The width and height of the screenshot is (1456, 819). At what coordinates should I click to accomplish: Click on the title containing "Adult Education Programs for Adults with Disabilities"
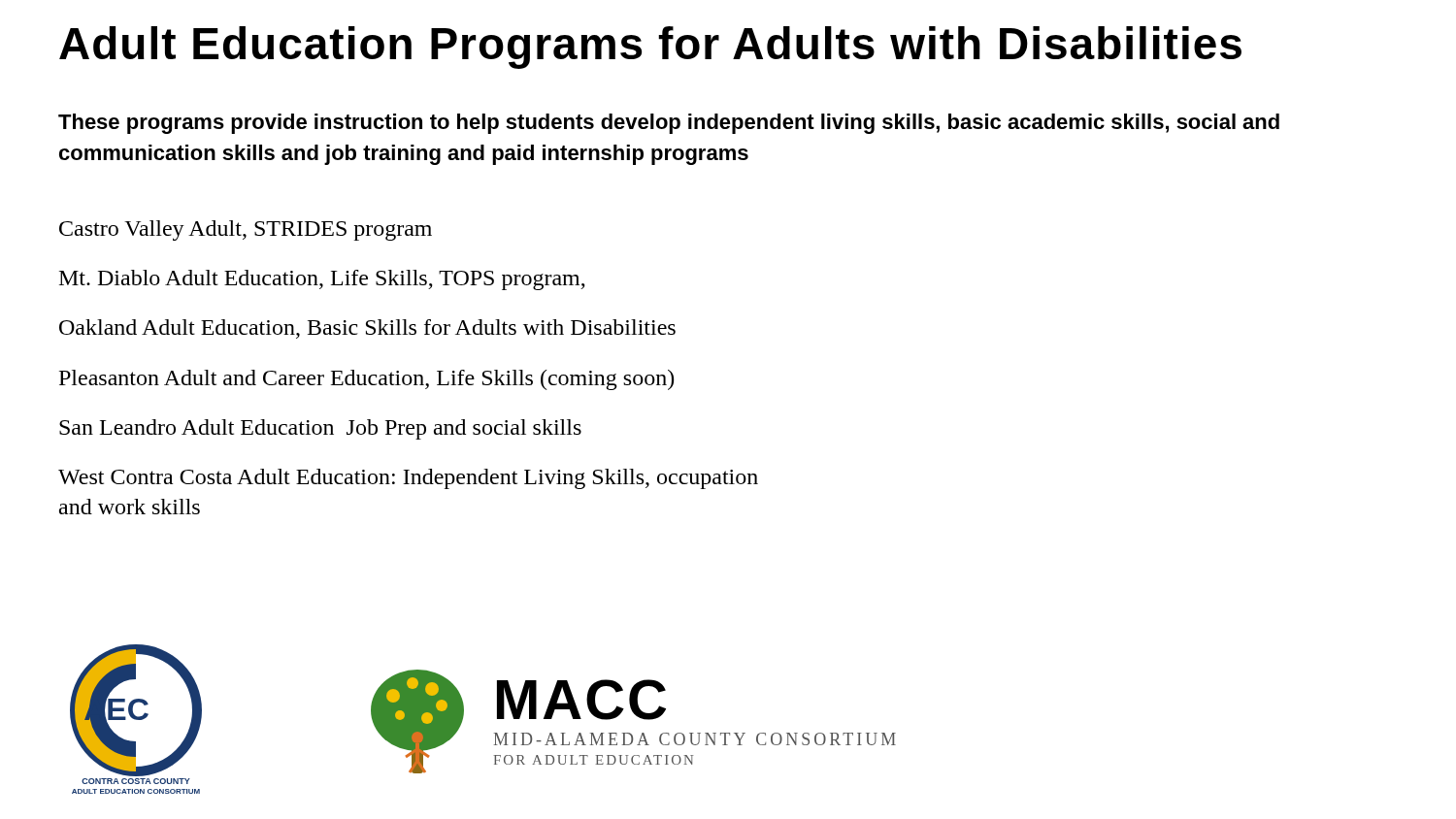(x=728, y=44)
